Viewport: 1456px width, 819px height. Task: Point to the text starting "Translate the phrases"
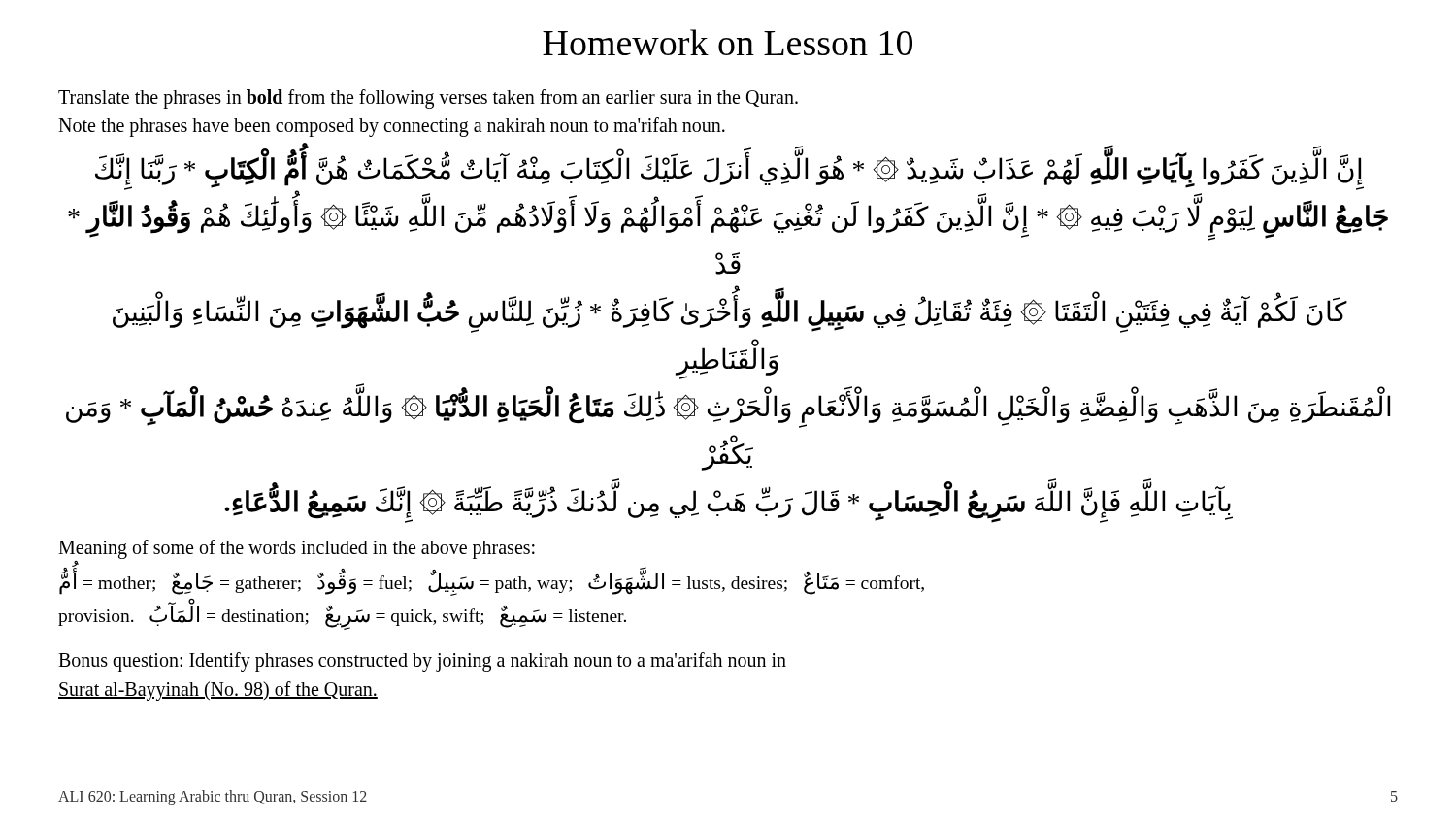coord(429,111)
